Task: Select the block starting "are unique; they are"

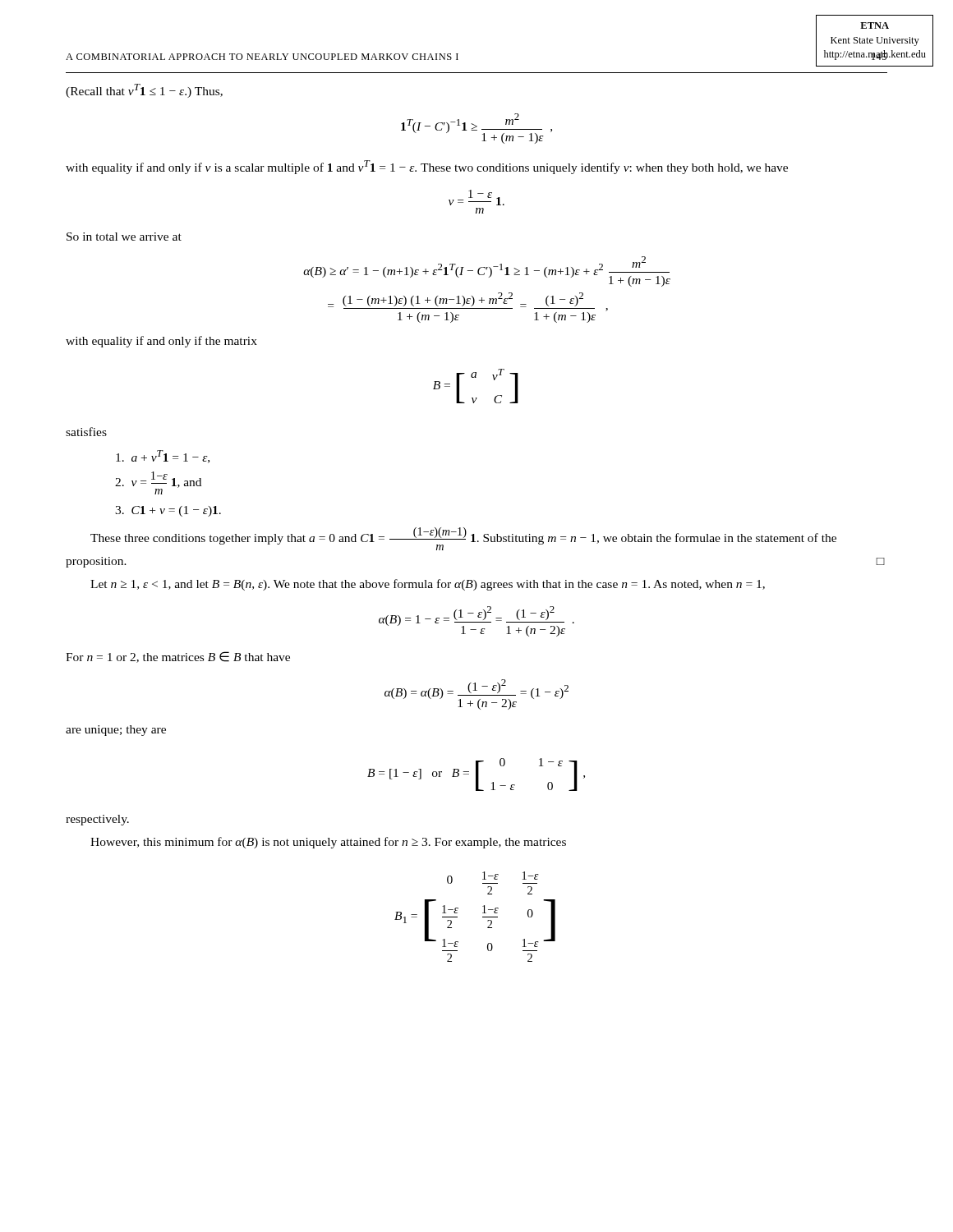Action: (116, 729)
